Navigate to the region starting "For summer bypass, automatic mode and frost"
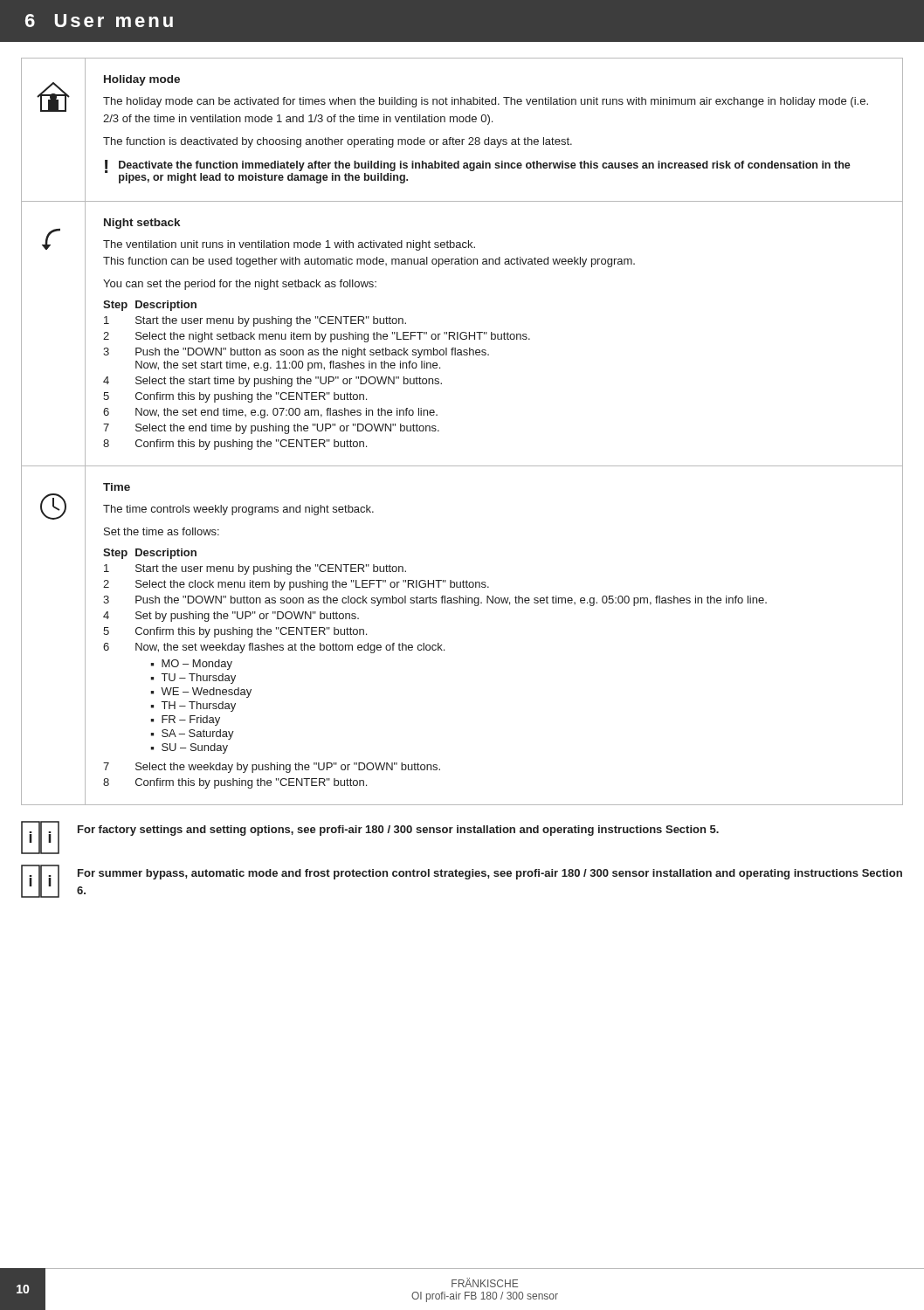 [x=490, y=881]
